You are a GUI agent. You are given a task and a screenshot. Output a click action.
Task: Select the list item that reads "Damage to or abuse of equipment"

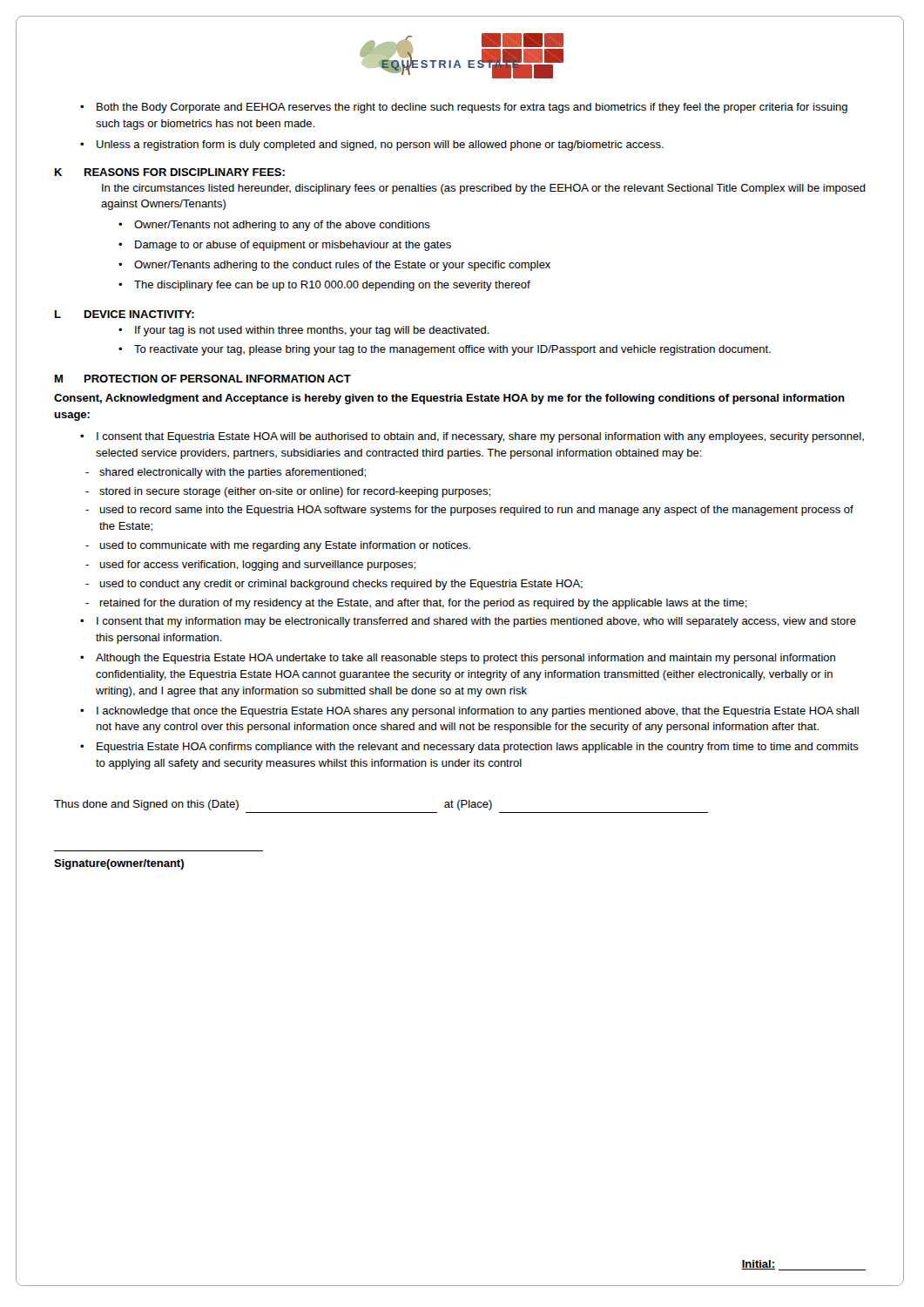tap(285, 246)
